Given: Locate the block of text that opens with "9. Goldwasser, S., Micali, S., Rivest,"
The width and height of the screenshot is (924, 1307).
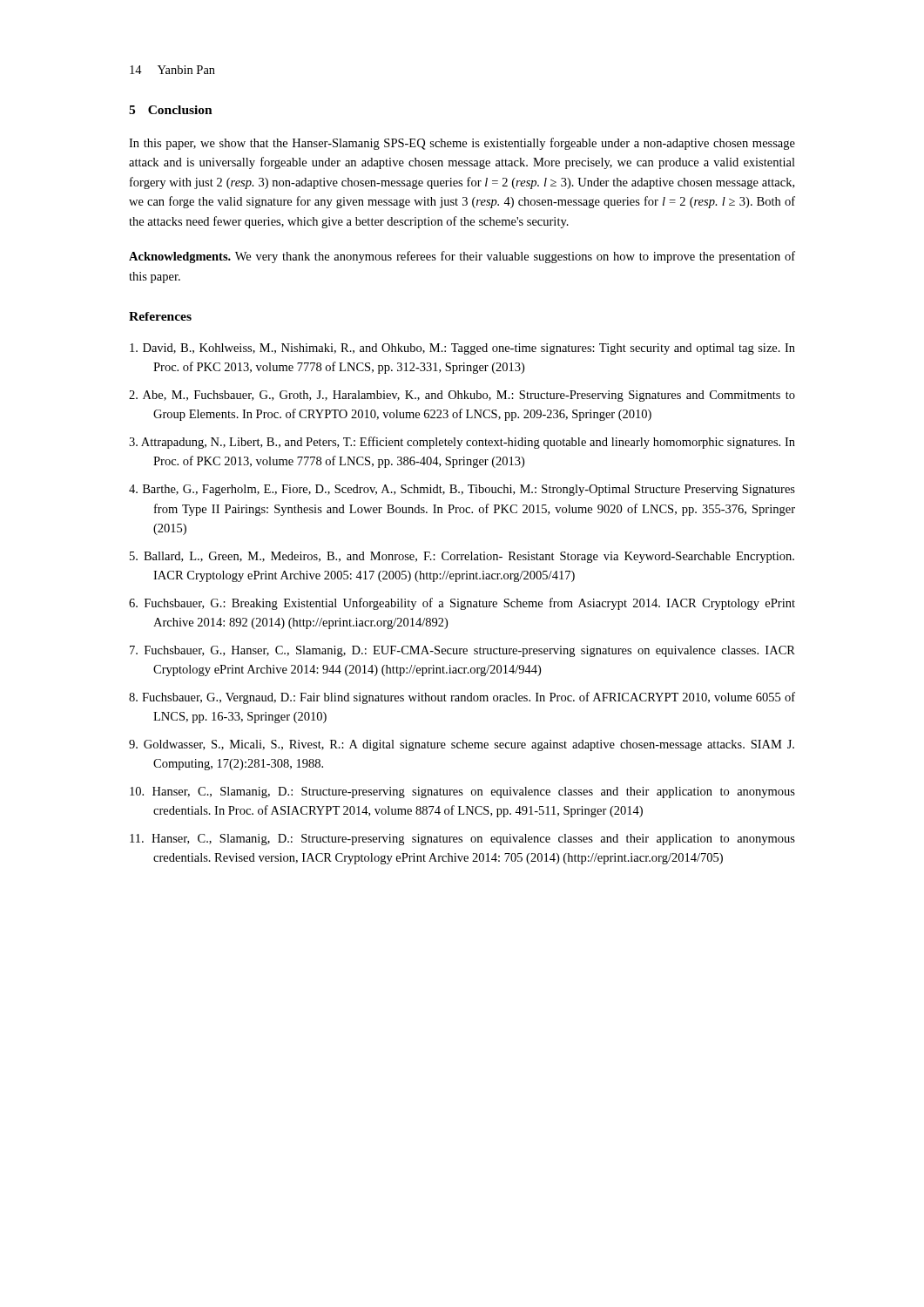Looking at the screenshot, I should pyautogui.click(x=462, y=754).
